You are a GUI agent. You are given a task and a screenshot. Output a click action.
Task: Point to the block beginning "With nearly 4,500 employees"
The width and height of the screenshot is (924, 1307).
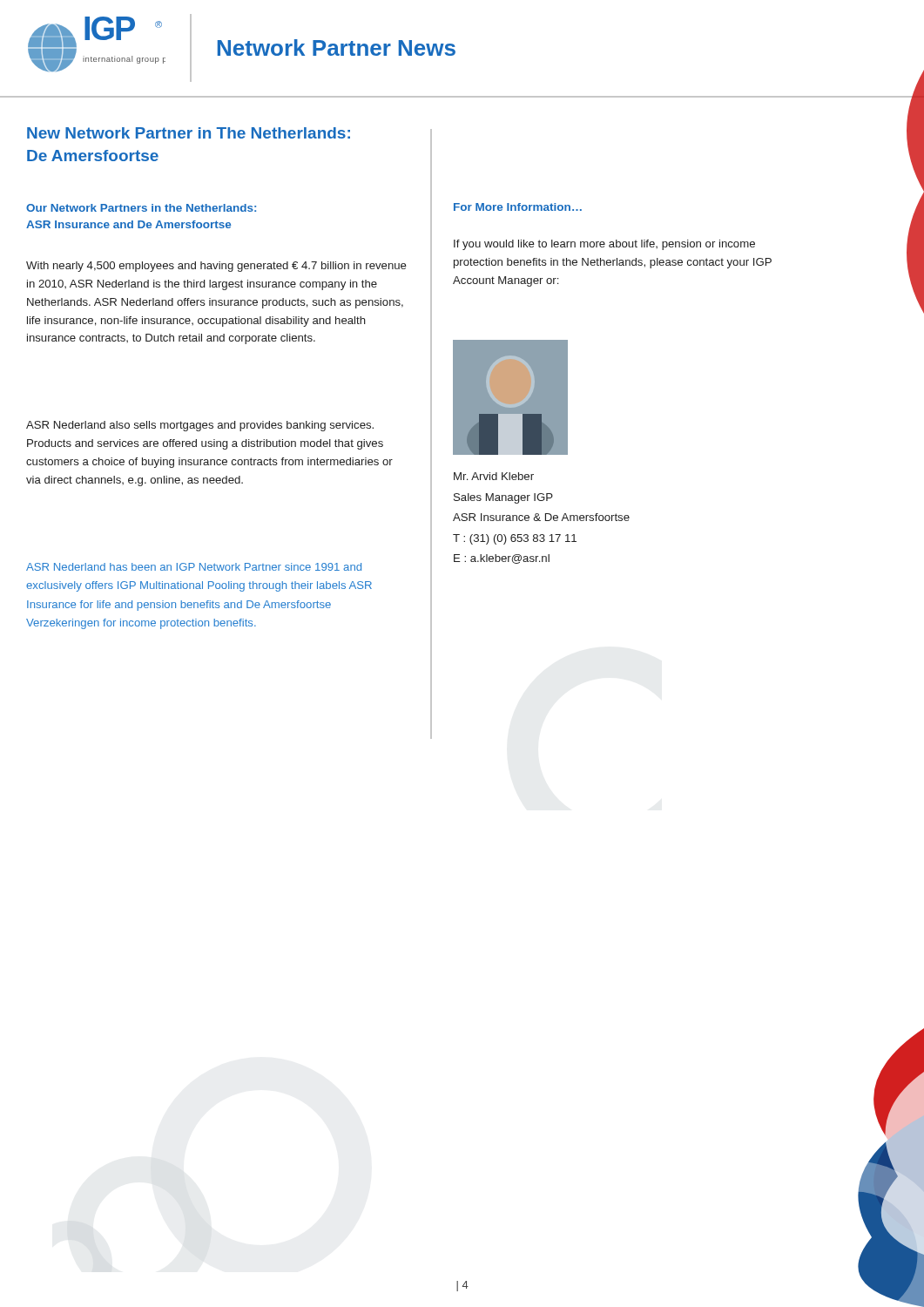pos(216,302)
